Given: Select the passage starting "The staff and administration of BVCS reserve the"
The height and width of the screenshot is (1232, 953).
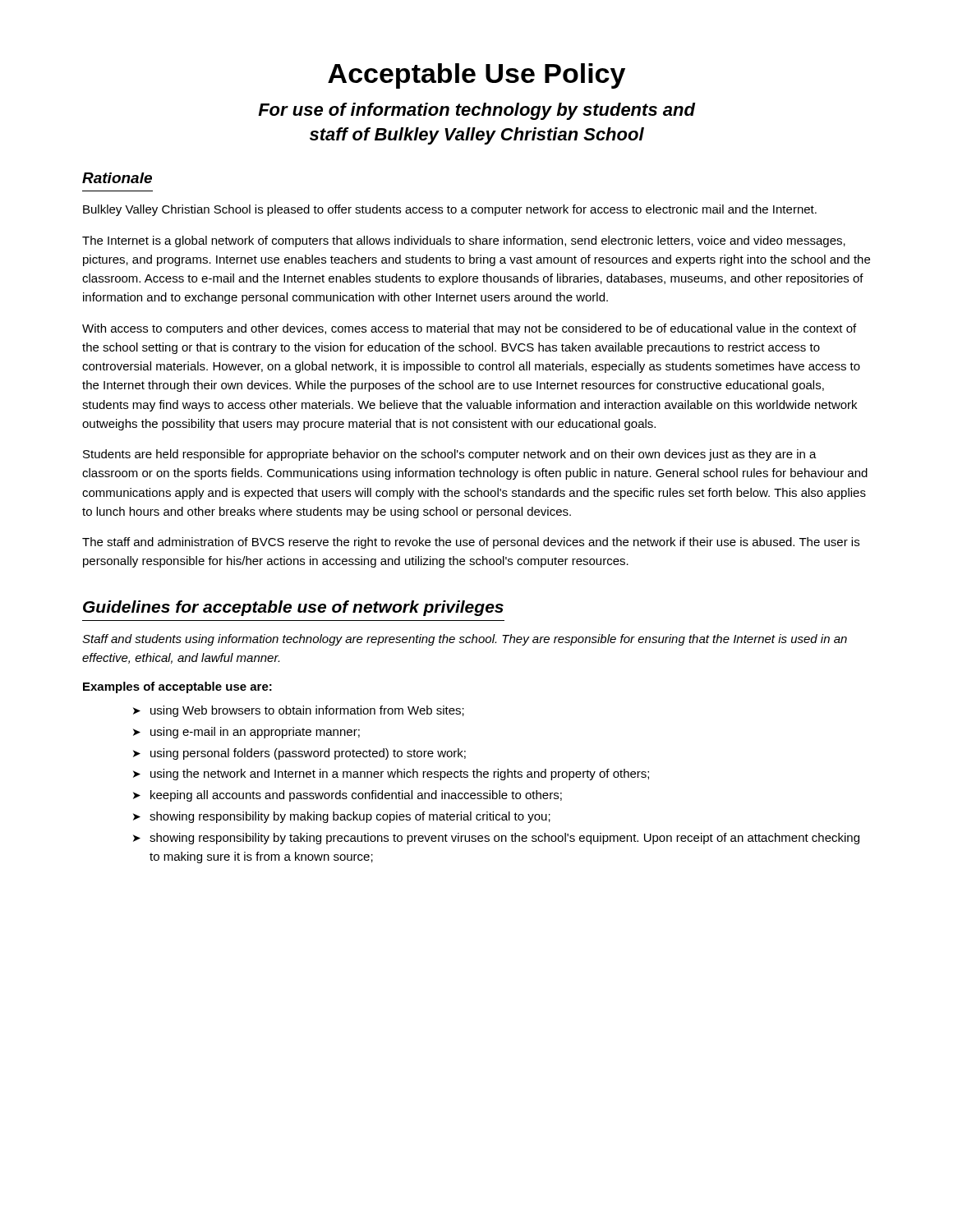Looking at the screenshot, I should (471, 551).
